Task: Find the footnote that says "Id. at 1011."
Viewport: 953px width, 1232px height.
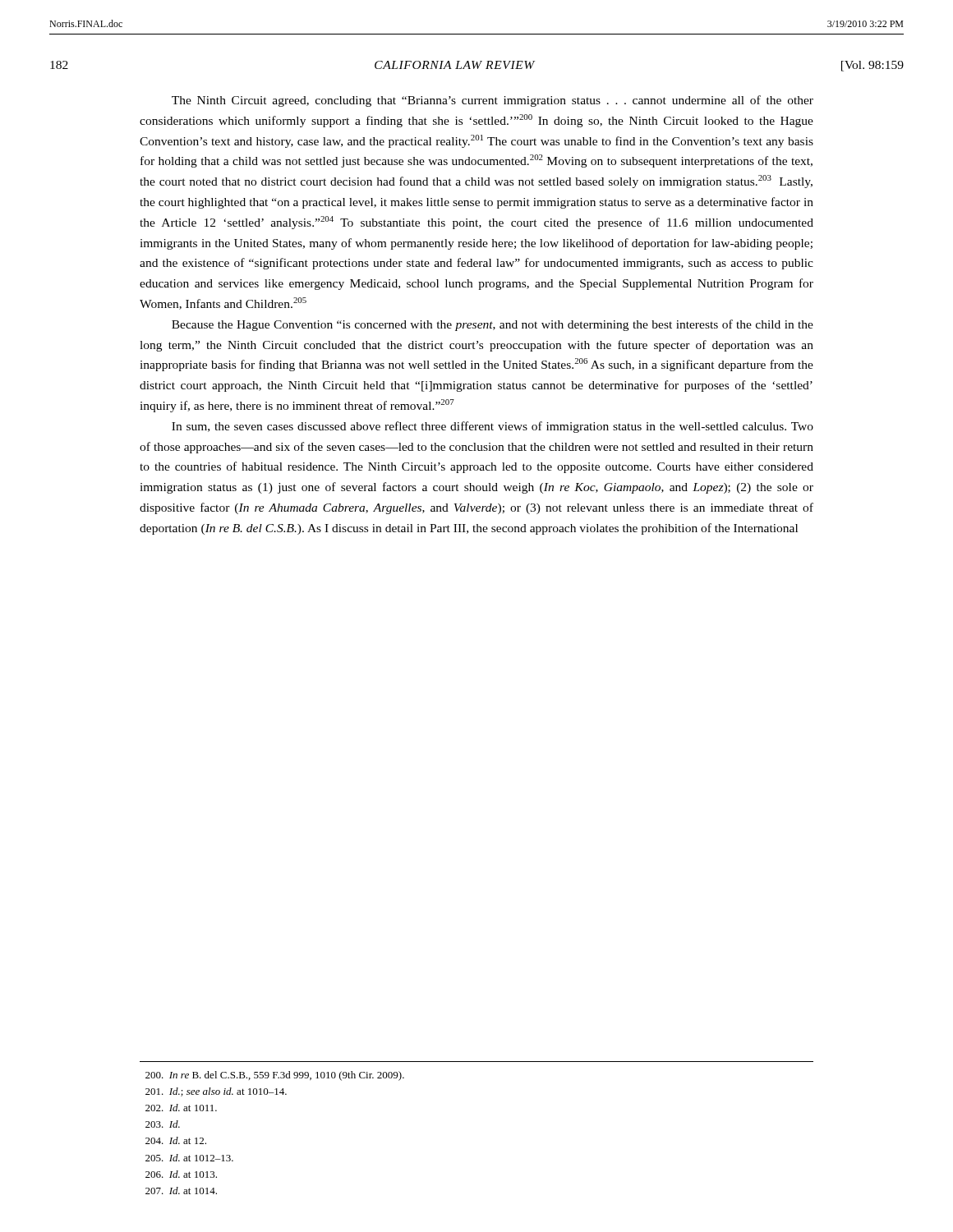Action: [x=181, y=1108]
